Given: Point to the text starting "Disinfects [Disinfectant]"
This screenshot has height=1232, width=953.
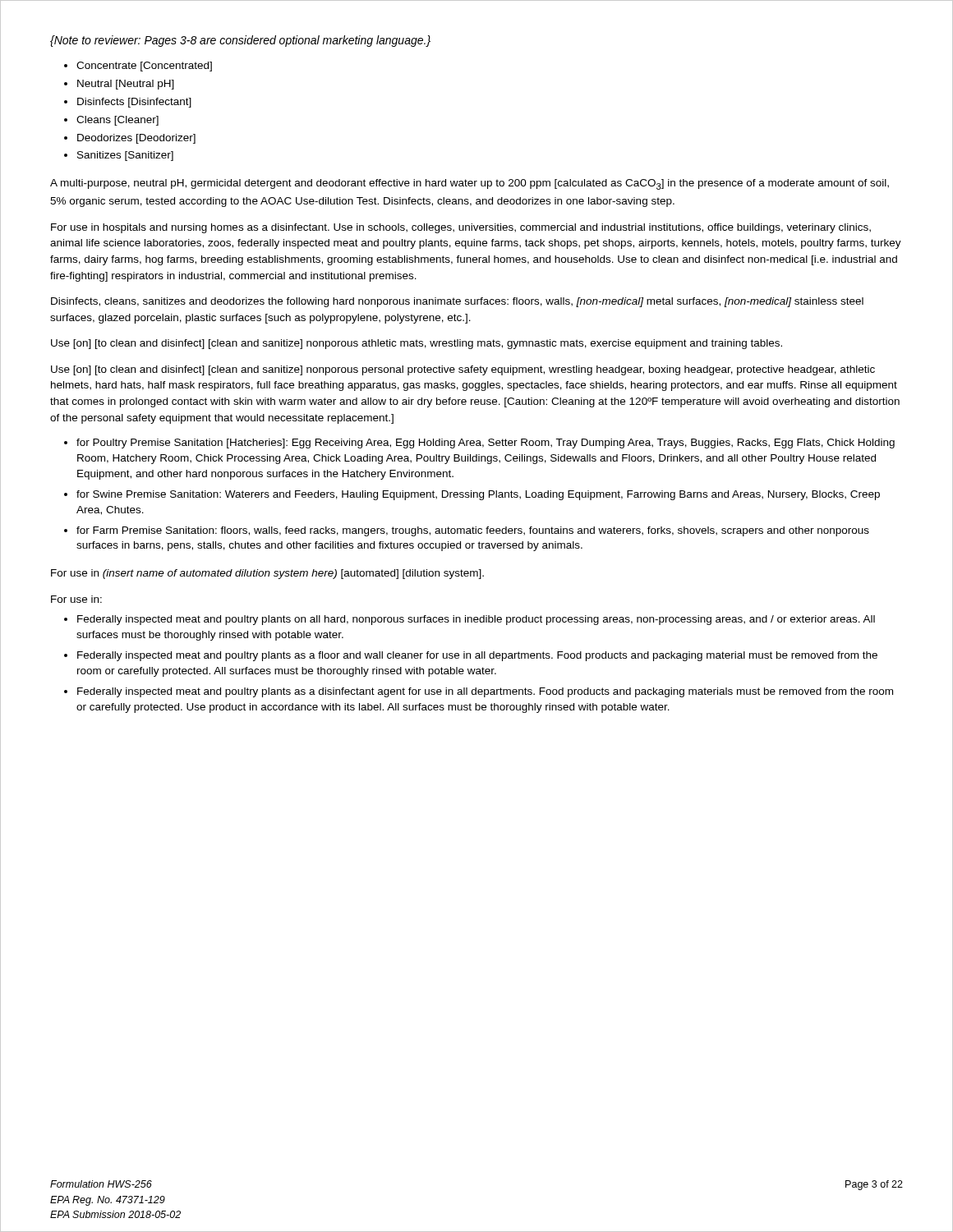Looking at the screenshot, I should click(x=134, y=101).
